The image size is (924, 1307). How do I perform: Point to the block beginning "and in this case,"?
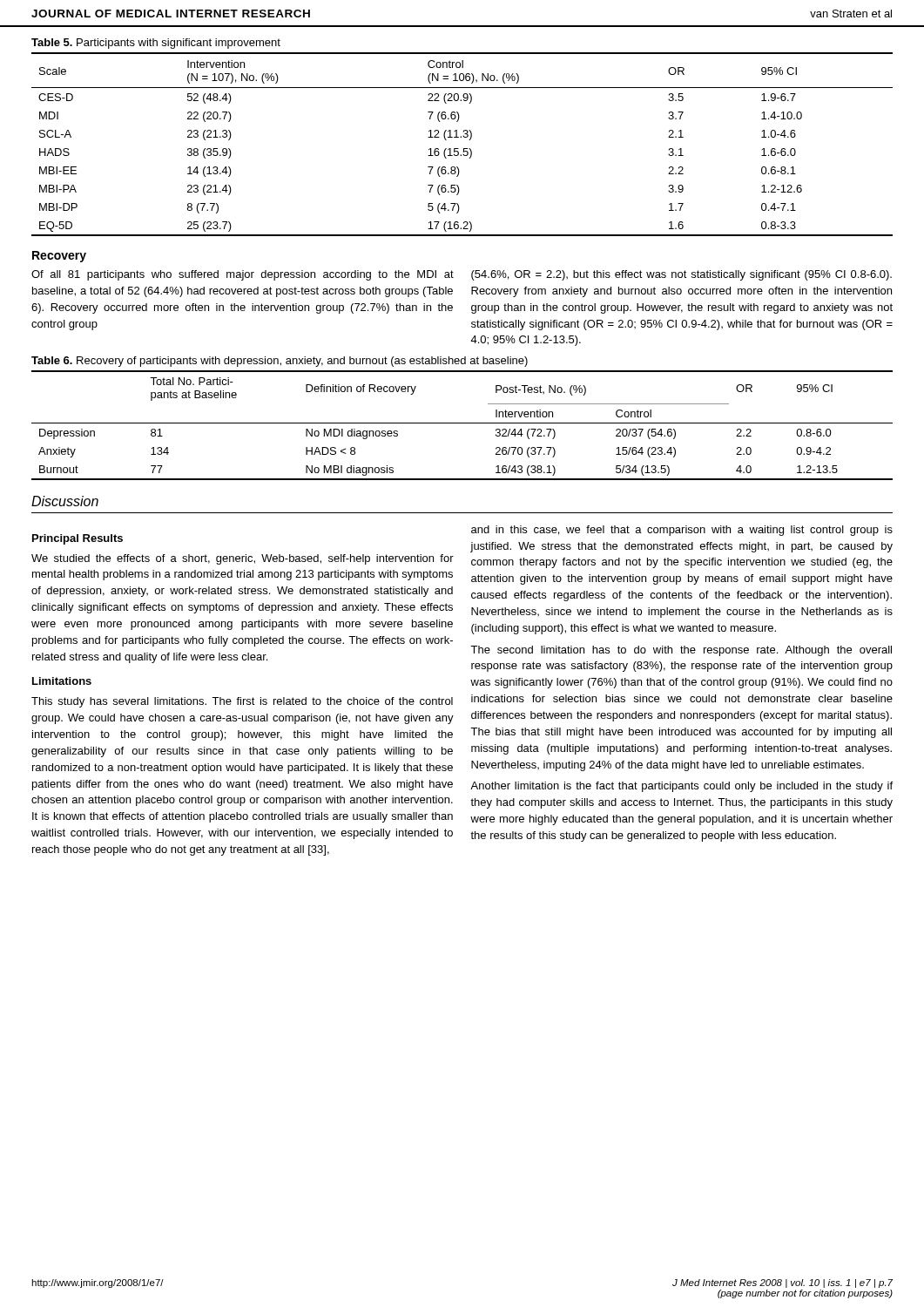(682, 578)
